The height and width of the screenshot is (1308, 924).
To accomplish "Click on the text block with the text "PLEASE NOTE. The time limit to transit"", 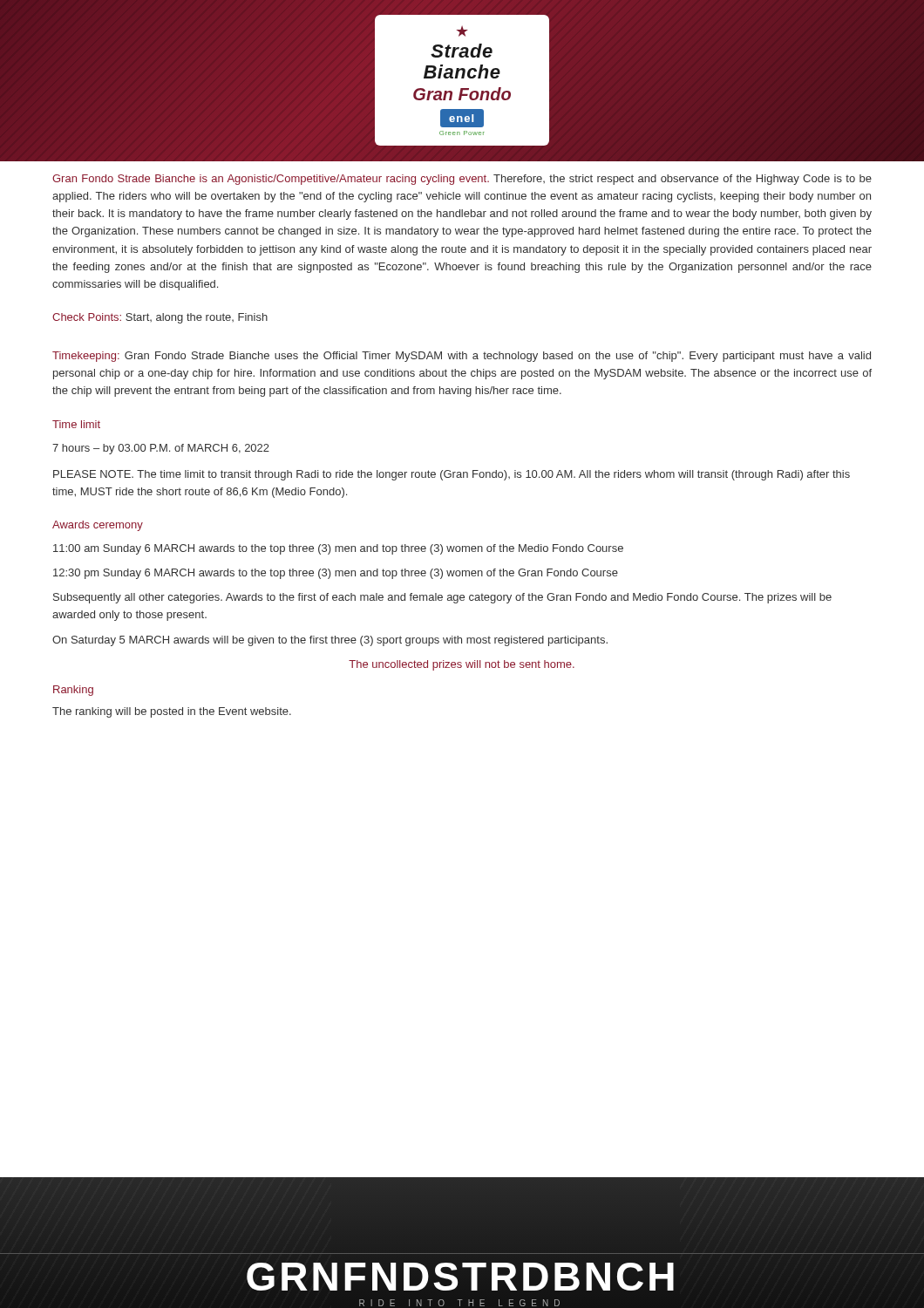I will click(x=451, y=482).
